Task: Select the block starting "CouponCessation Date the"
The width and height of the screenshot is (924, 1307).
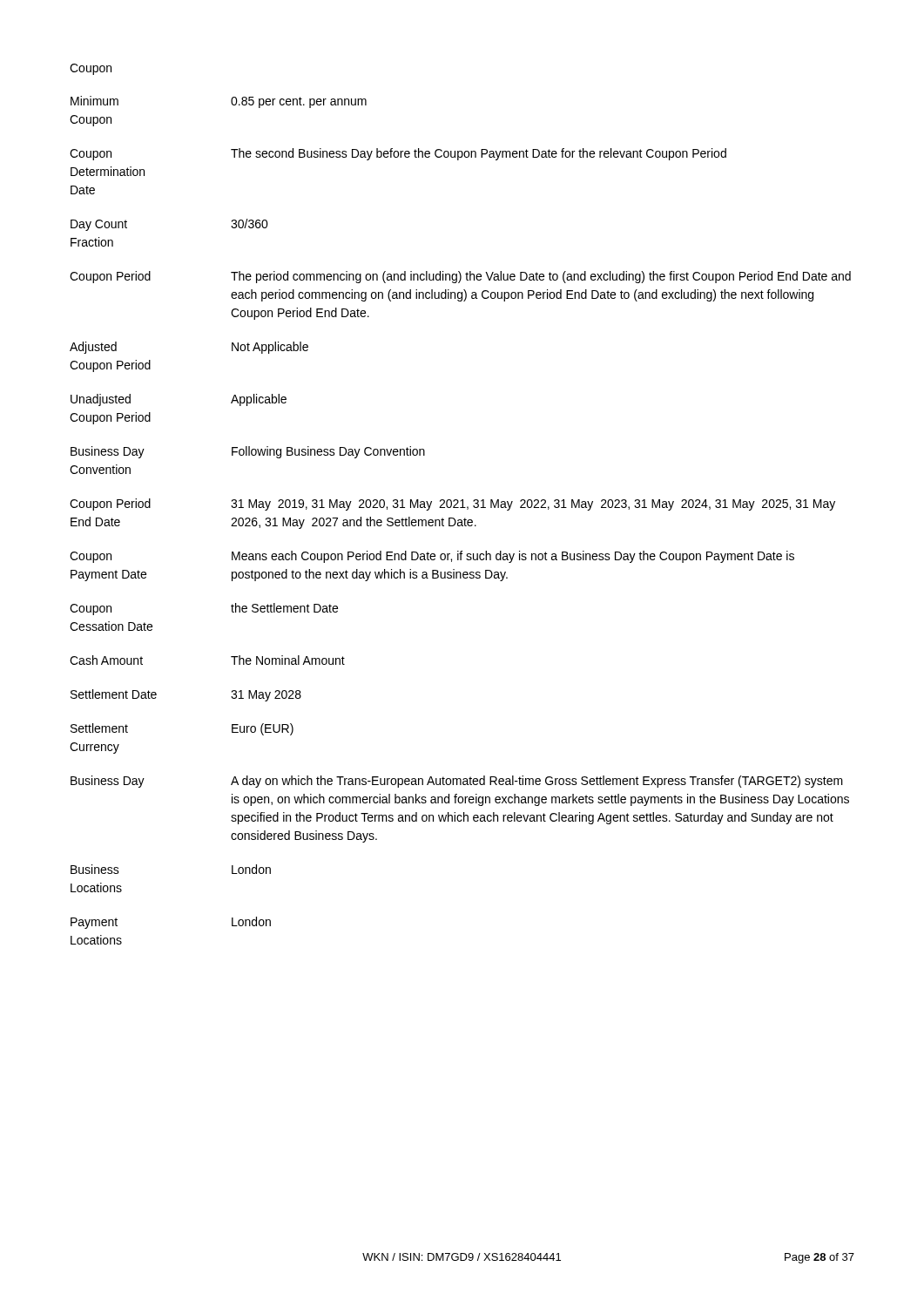Action: pos(90,609)
